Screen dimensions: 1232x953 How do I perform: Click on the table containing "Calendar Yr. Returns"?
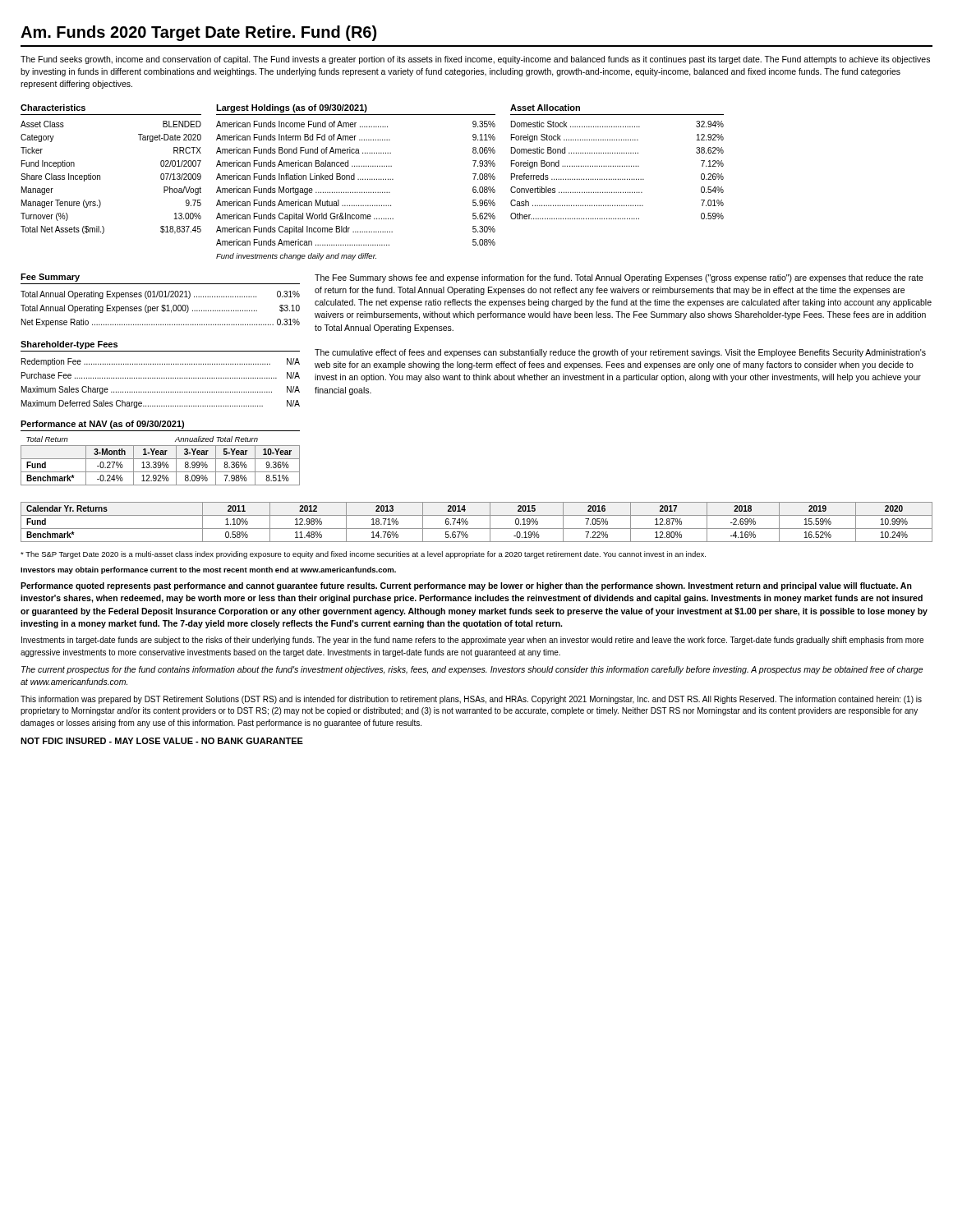click(x=476, y=522)
